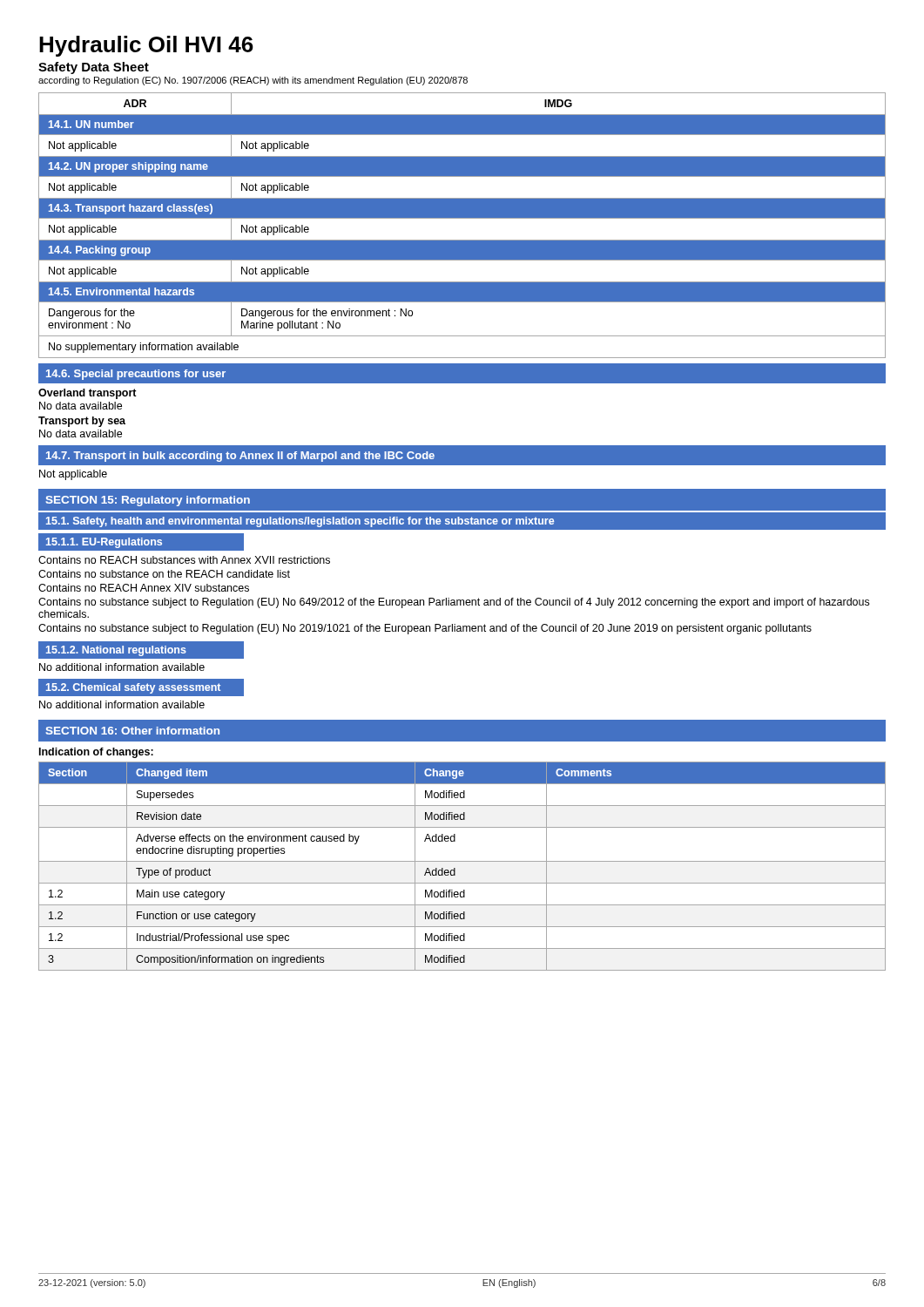924x1307 pixels.
Task: Find the table that mentions "14.2. UN proper shipping name"
Action: click(x=462, y=225)
